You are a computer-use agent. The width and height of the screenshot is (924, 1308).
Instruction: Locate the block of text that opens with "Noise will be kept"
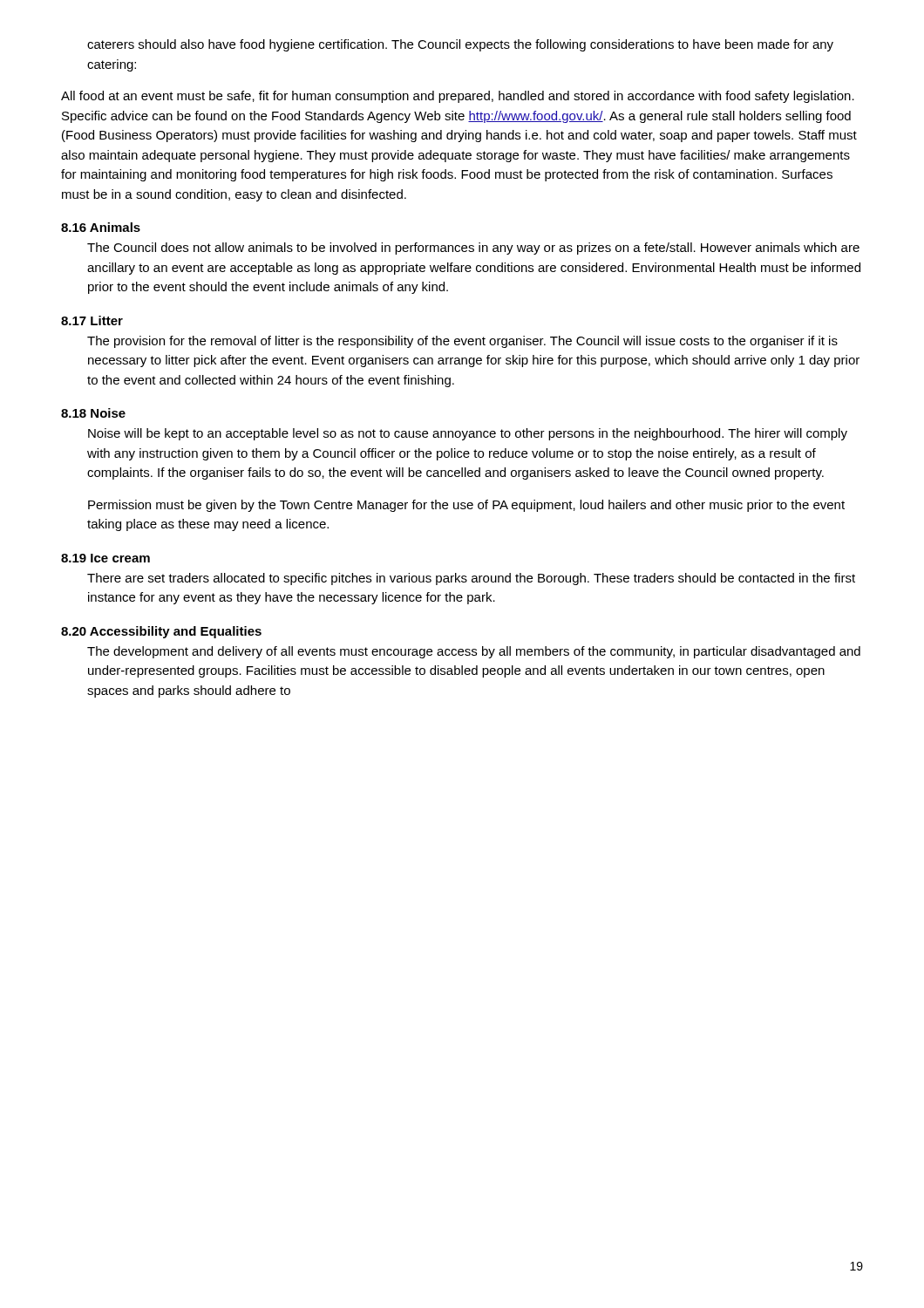pos(475,453)
